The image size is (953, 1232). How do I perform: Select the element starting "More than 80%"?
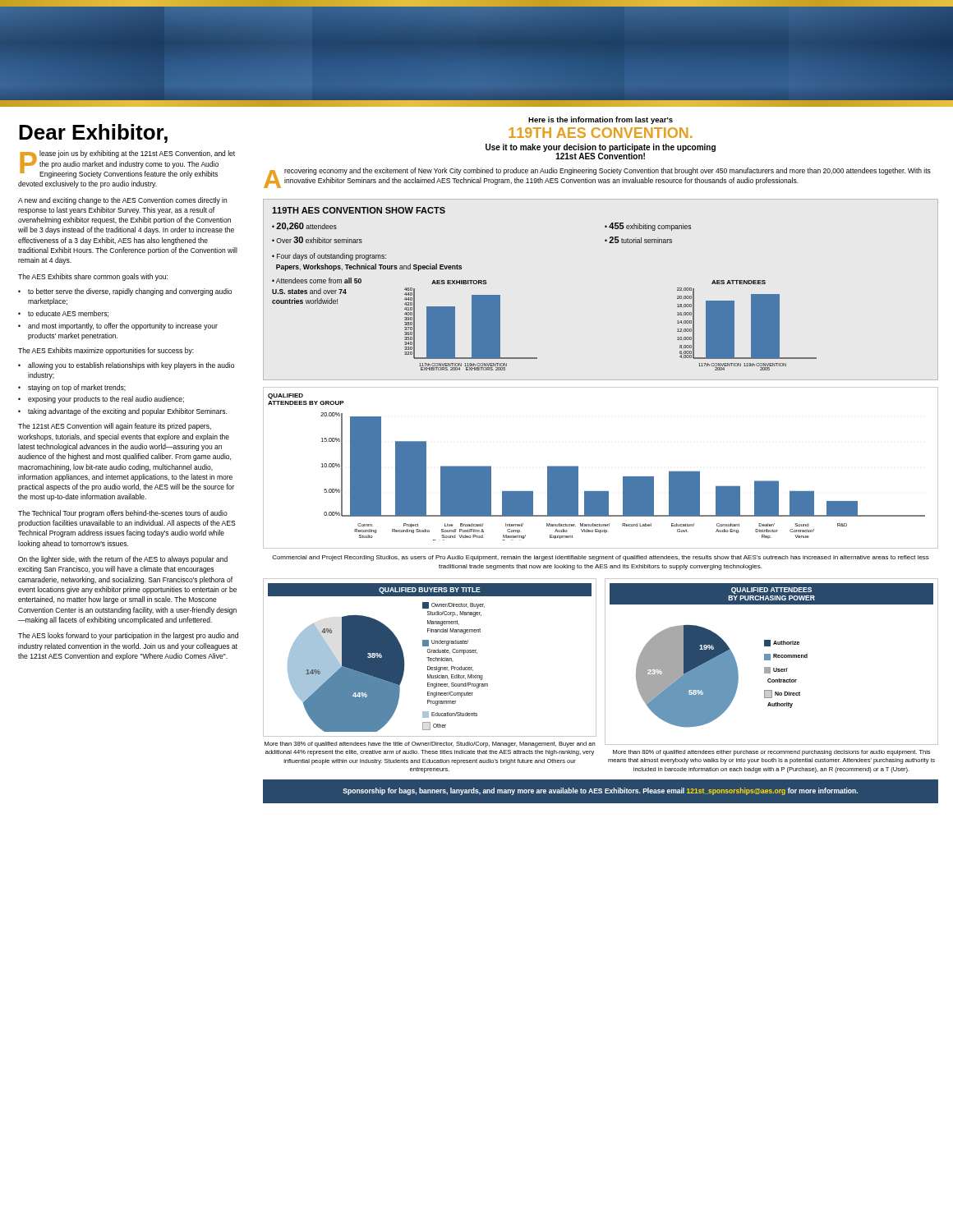click(x=771, y=760)
